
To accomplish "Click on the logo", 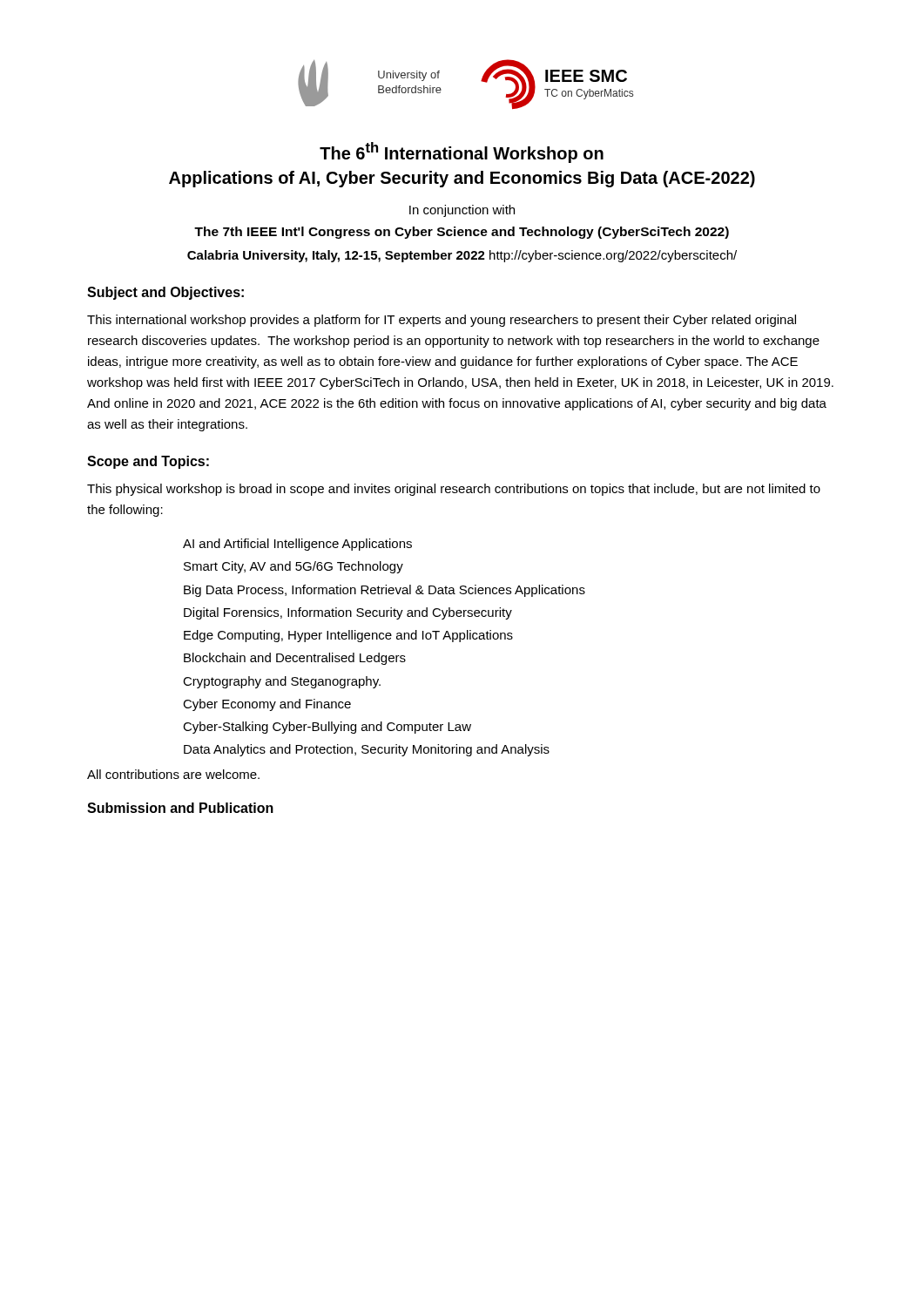I will (462, 83).
